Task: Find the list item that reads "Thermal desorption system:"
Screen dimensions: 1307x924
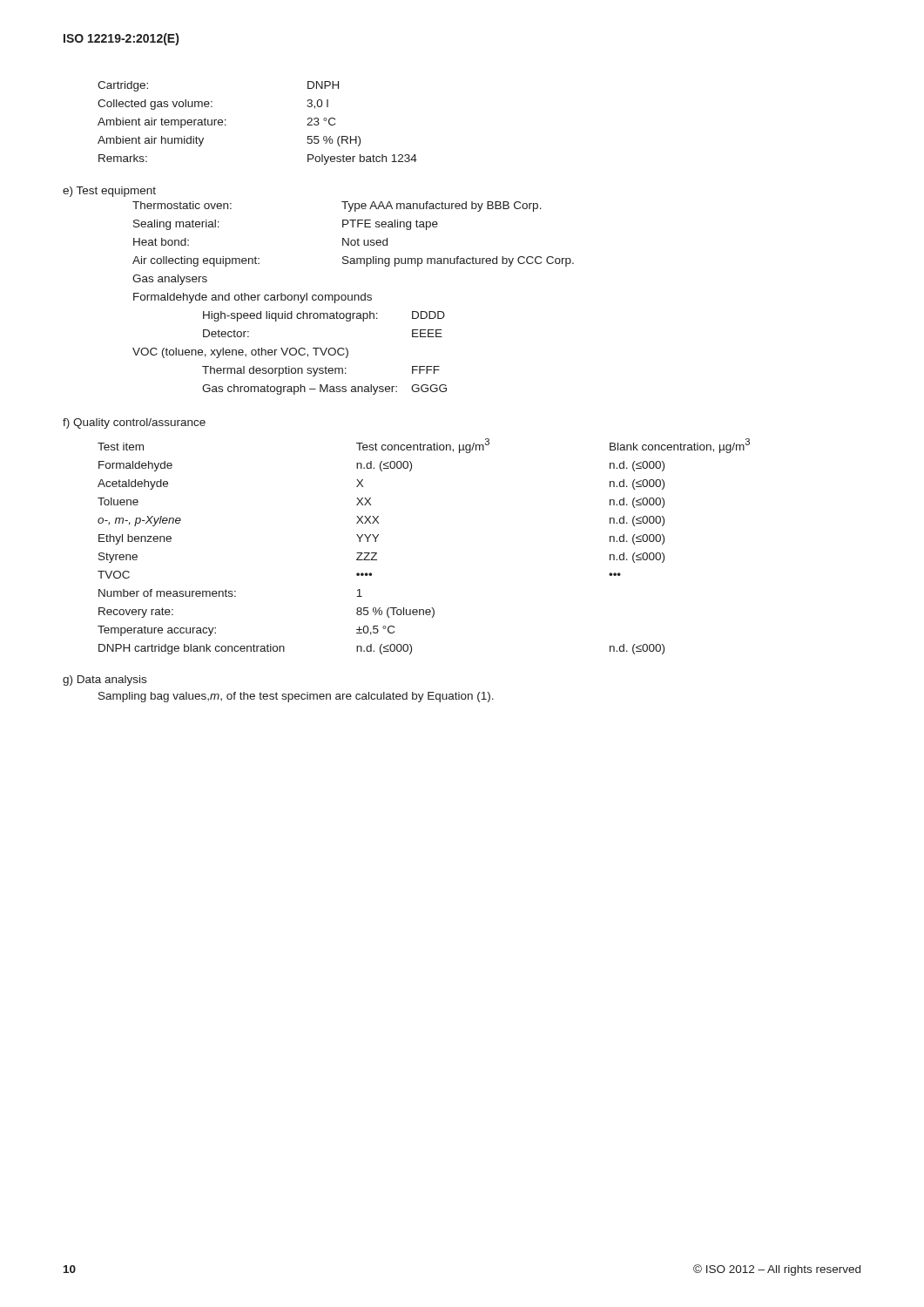Action: coord(321,371)
